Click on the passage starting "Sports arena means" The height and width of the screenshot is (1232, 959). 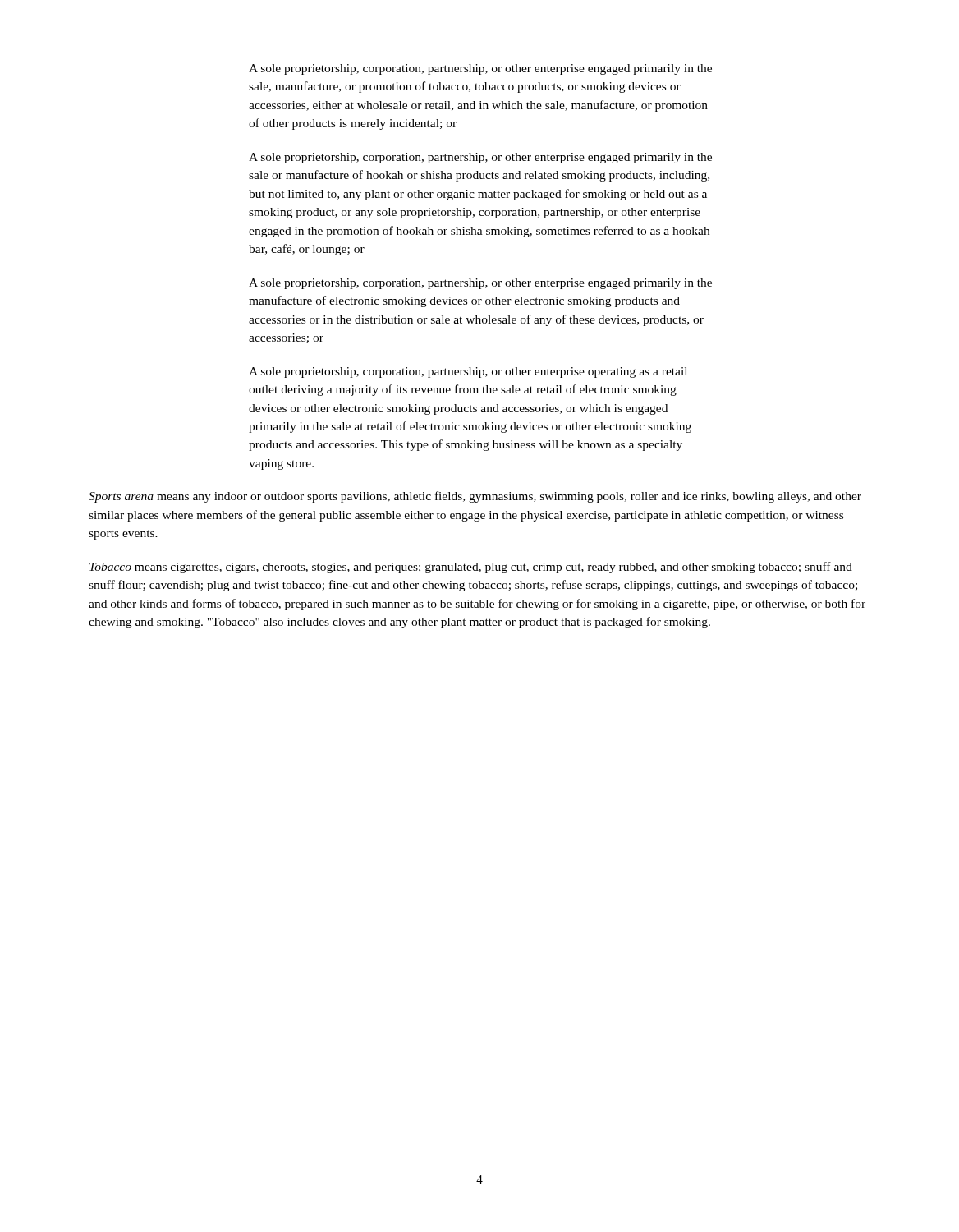(x=475, y=514)
